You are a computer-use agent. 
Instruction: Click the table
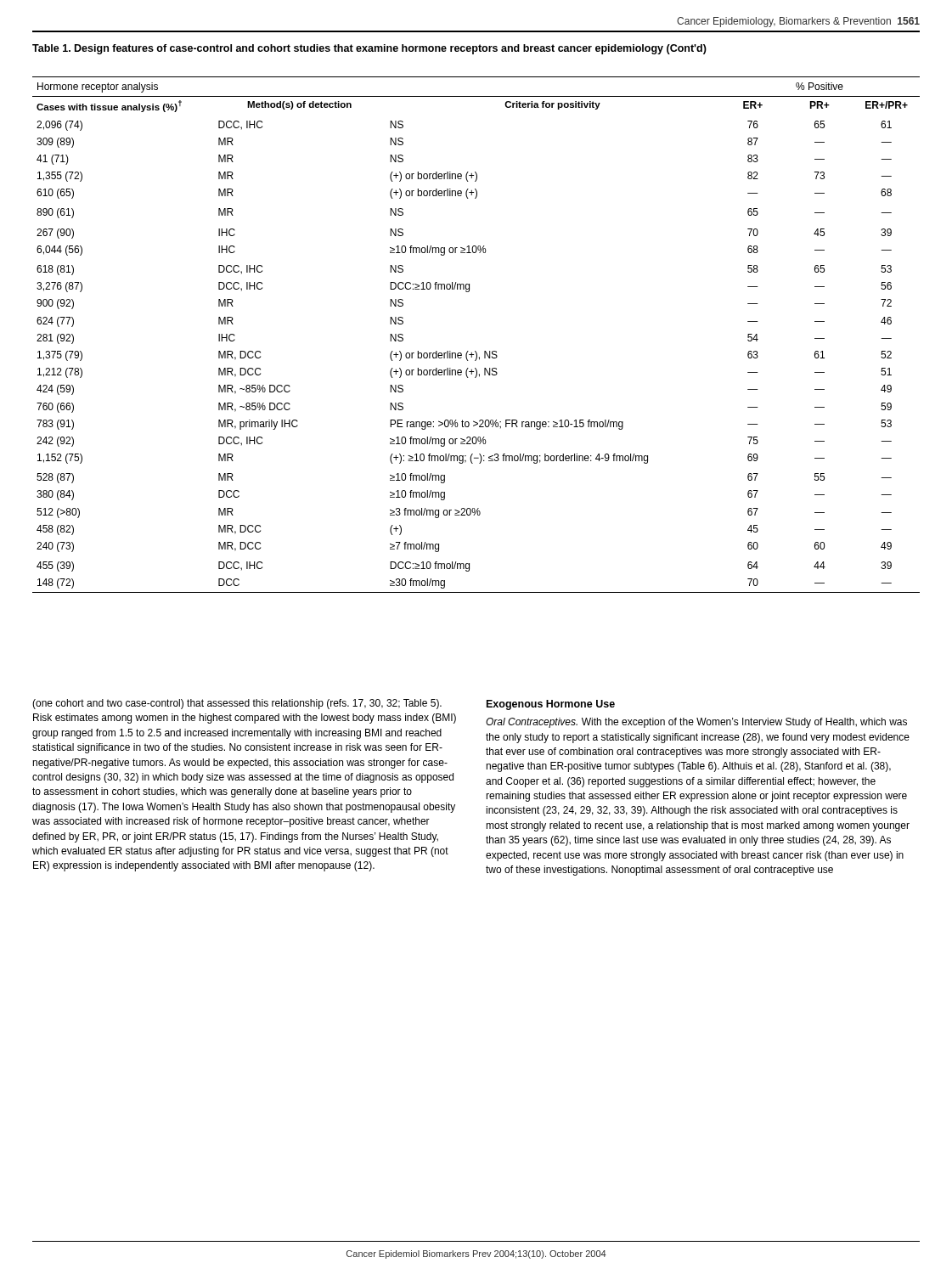click(476, 334)
